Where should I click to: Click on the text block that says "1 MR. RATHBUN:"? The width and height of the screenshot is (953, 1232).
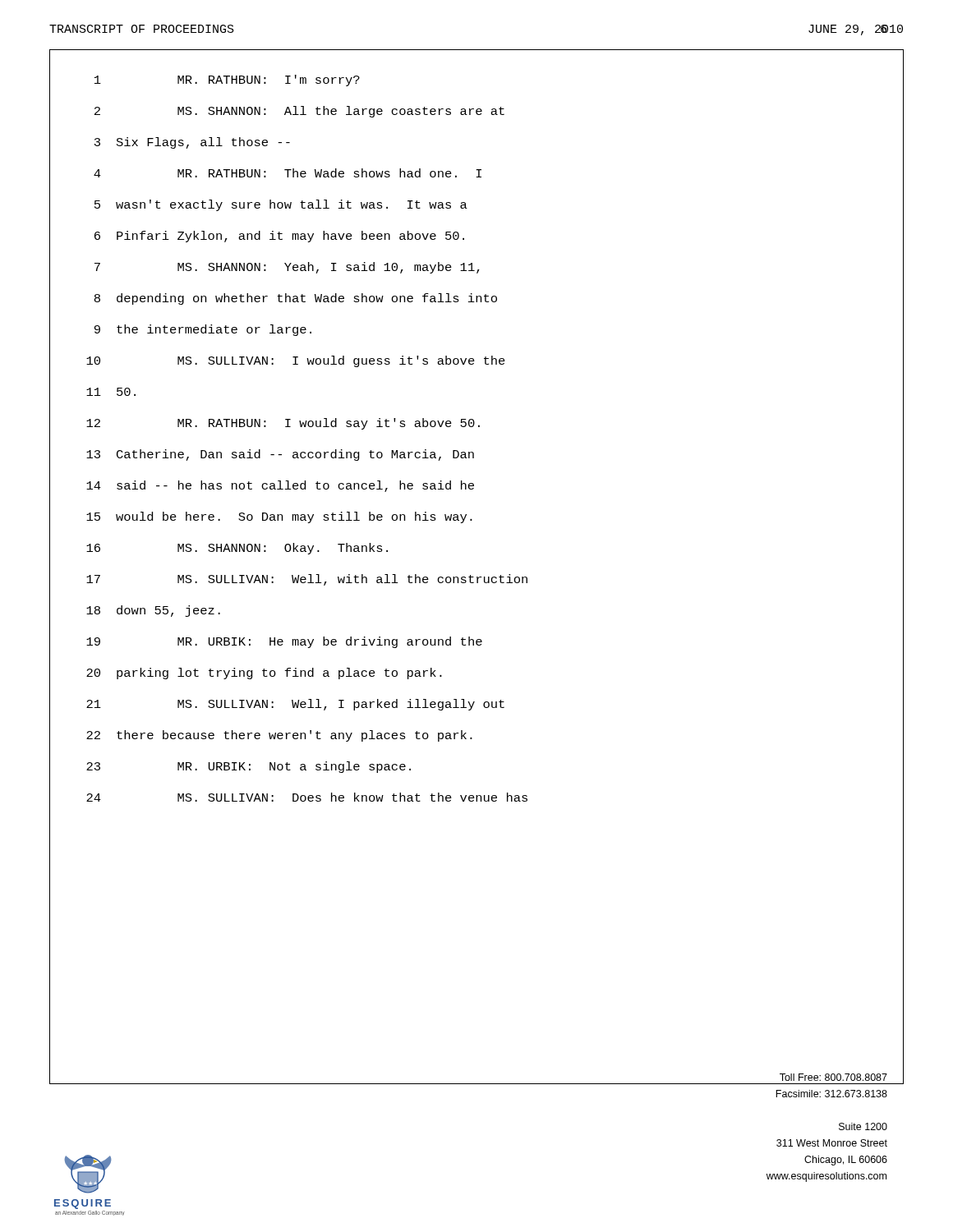227,80
